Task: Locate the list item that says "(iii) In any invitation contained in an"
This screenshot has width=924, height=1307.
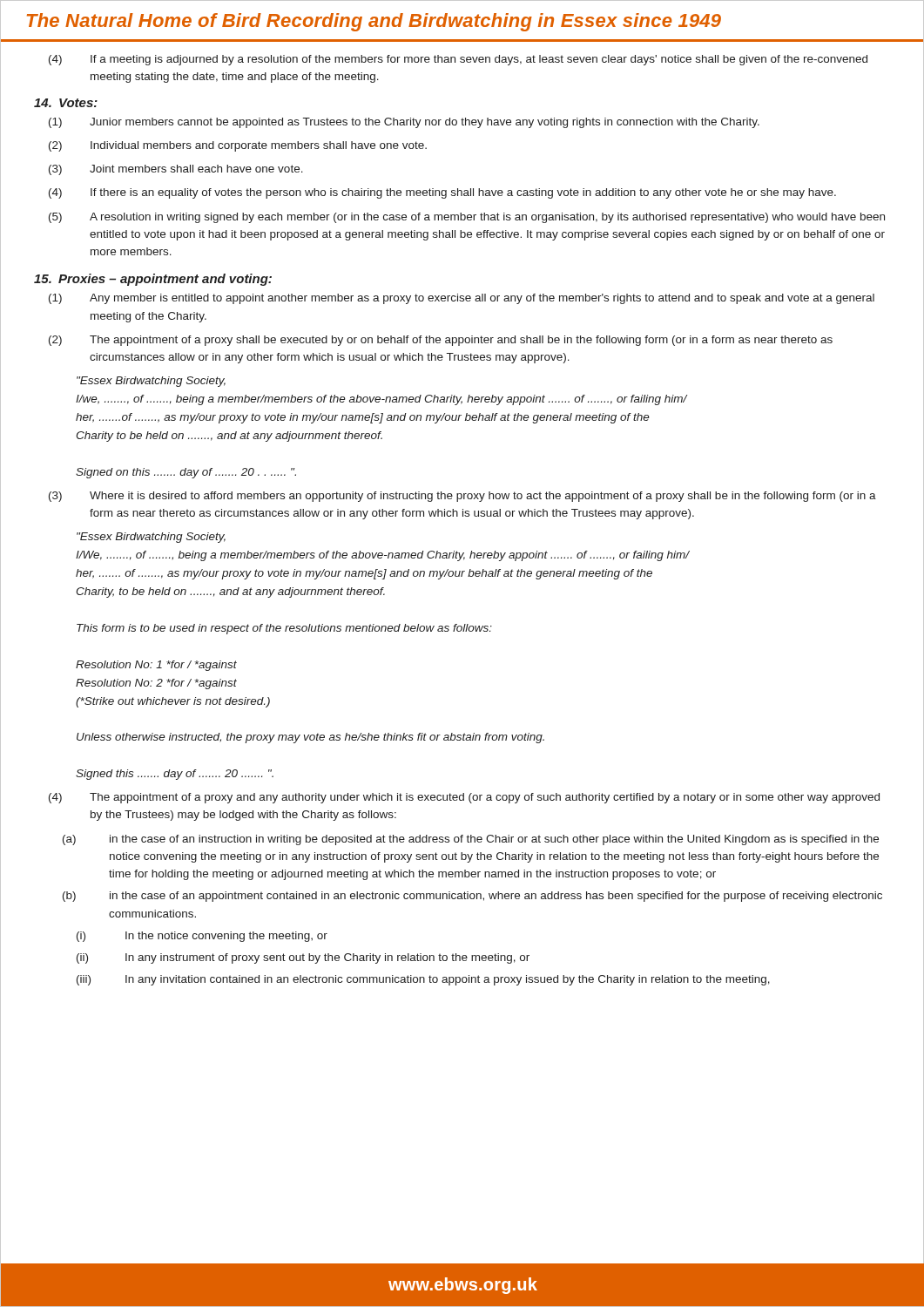Action: click(462, 980)
